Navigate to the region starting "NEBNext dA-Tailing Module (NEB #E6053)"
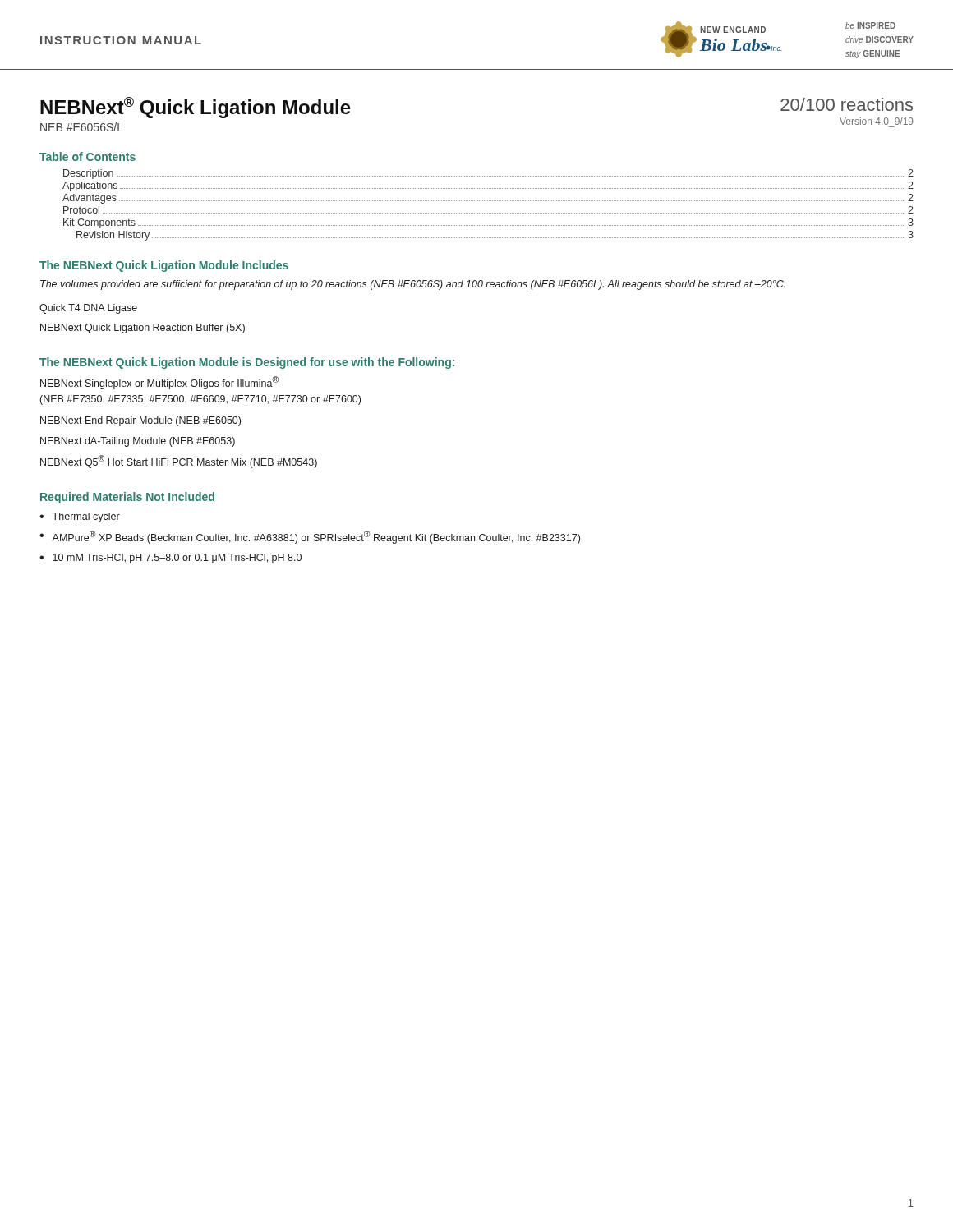The width and height of the screenshot is (953, 1232). (x=137, y=441)
